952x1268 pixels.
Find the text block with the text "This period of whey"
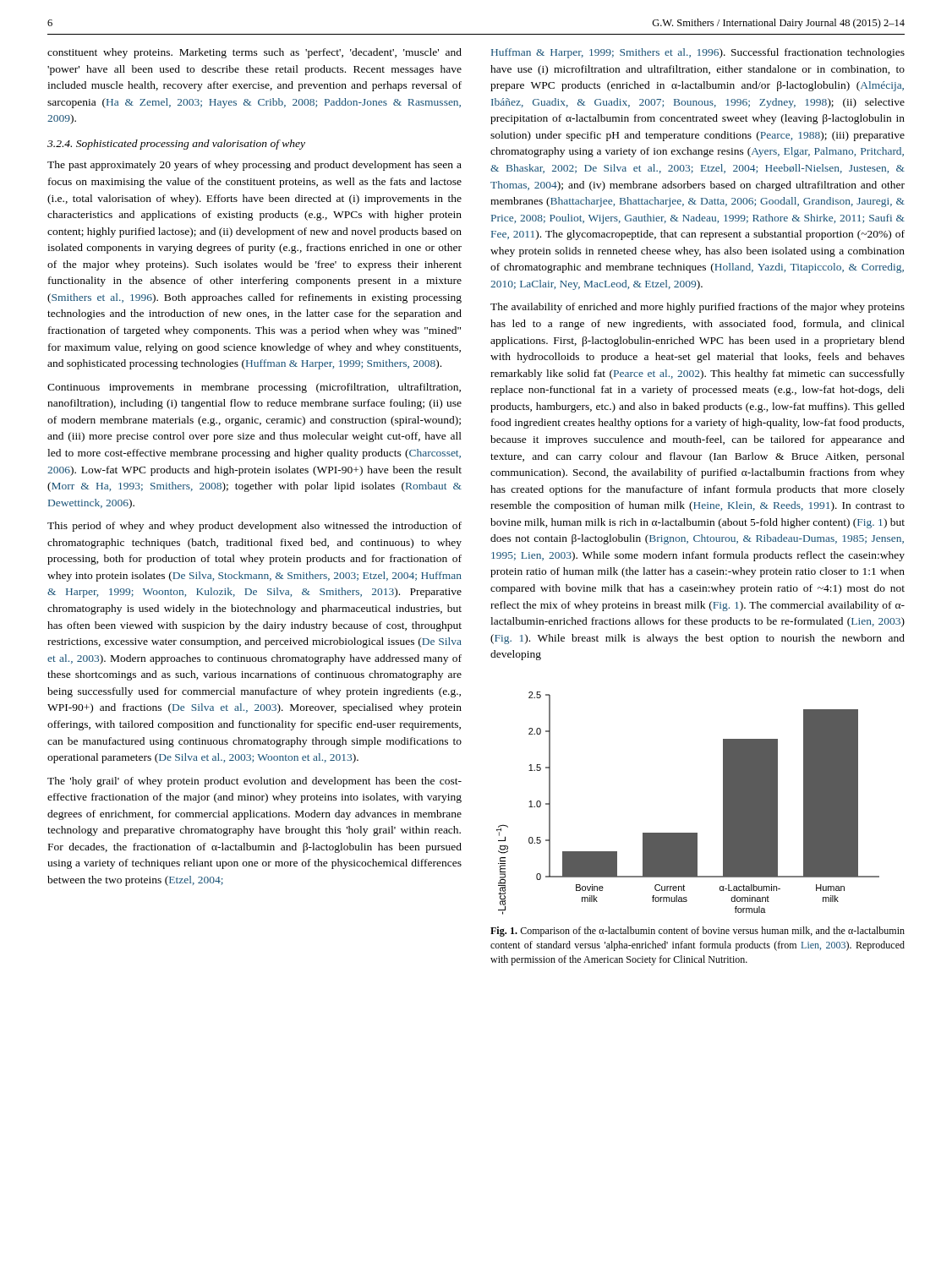[254, 642]
